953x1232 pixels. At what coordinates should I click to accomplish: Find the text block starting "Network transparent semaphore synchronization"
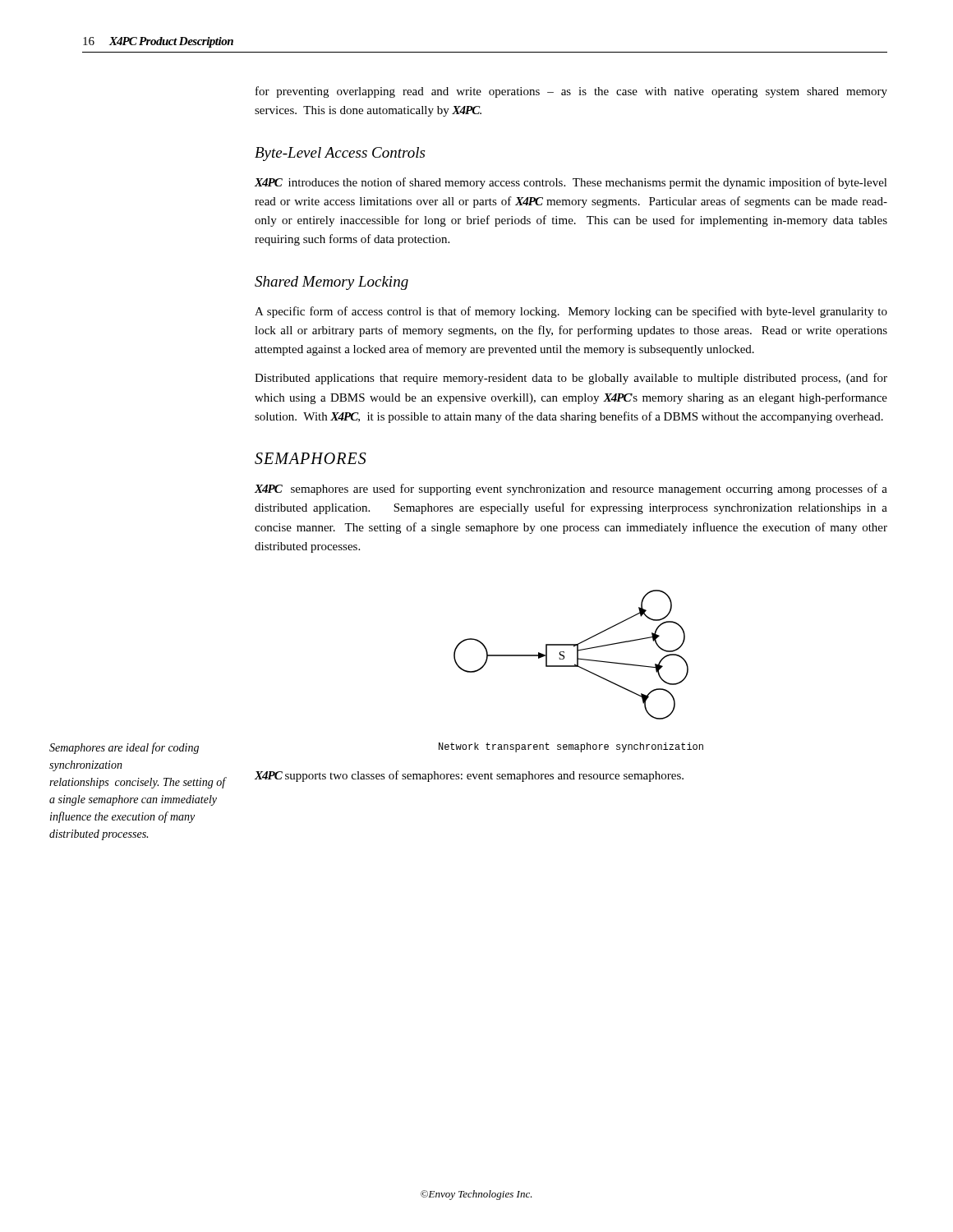tap(571, 747)
